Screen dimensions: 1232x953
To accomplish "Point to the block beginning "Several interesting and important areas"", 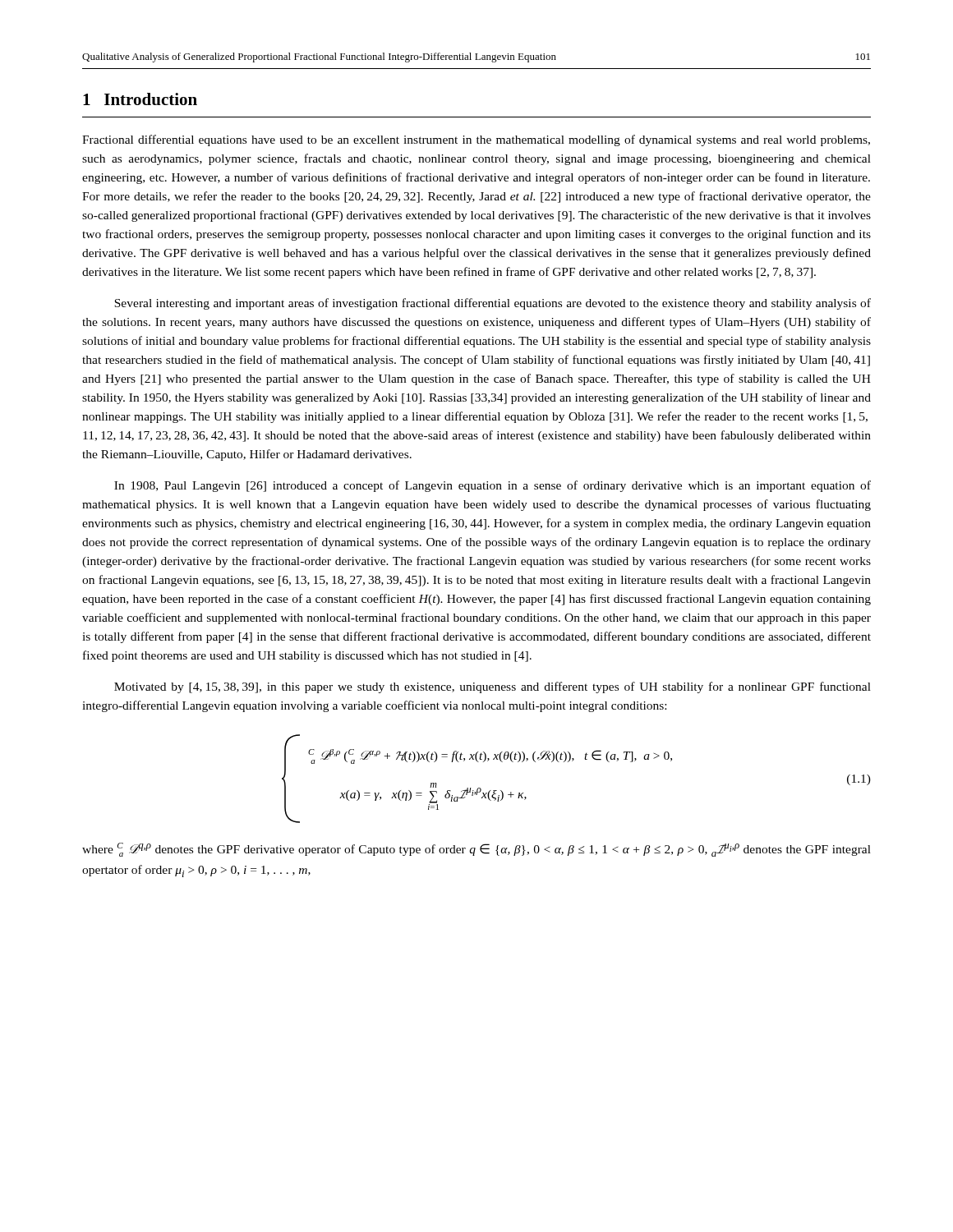I will pos(476,379).
